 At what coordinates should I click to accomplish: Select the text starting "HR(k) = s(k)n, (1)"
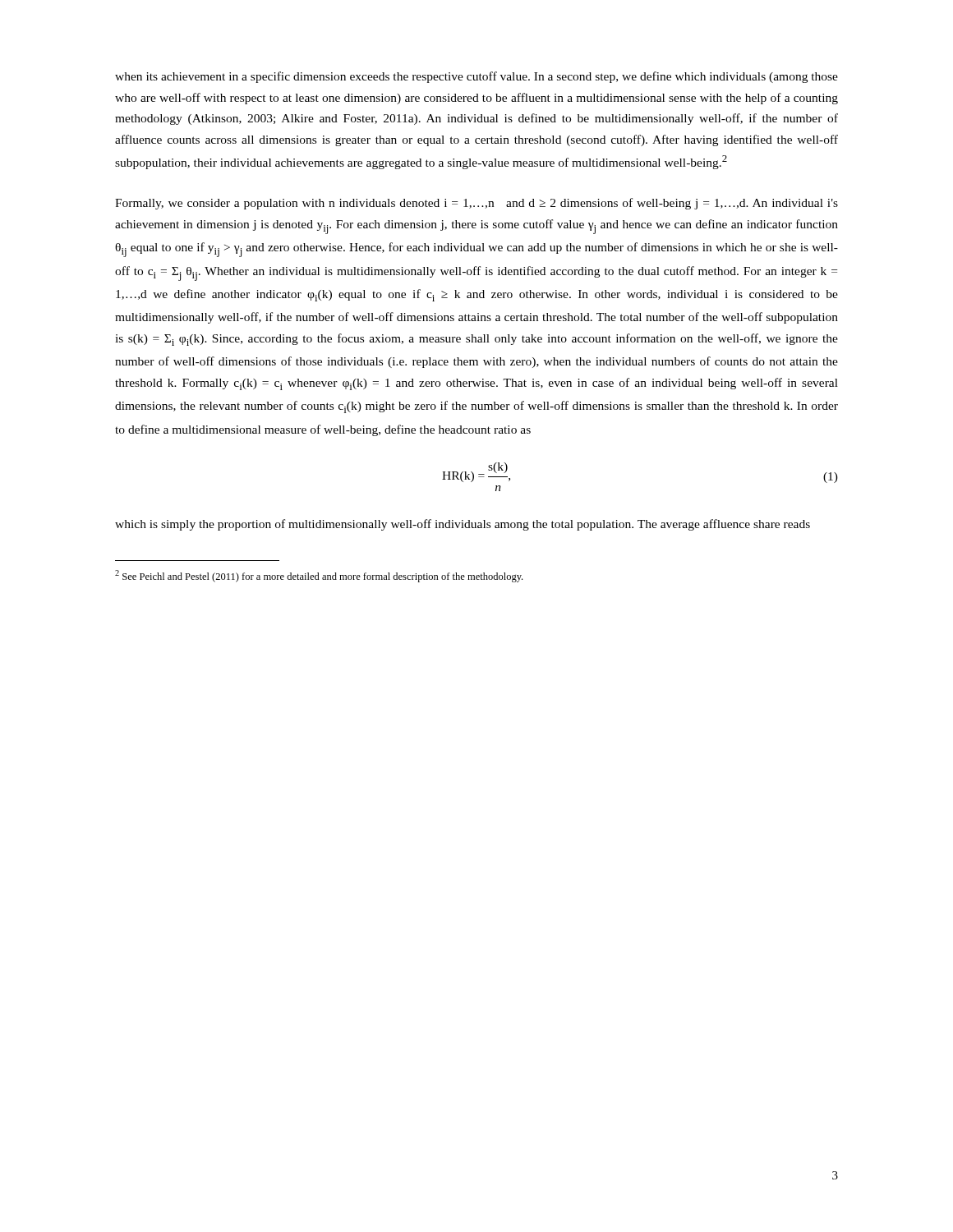point(472,473)
